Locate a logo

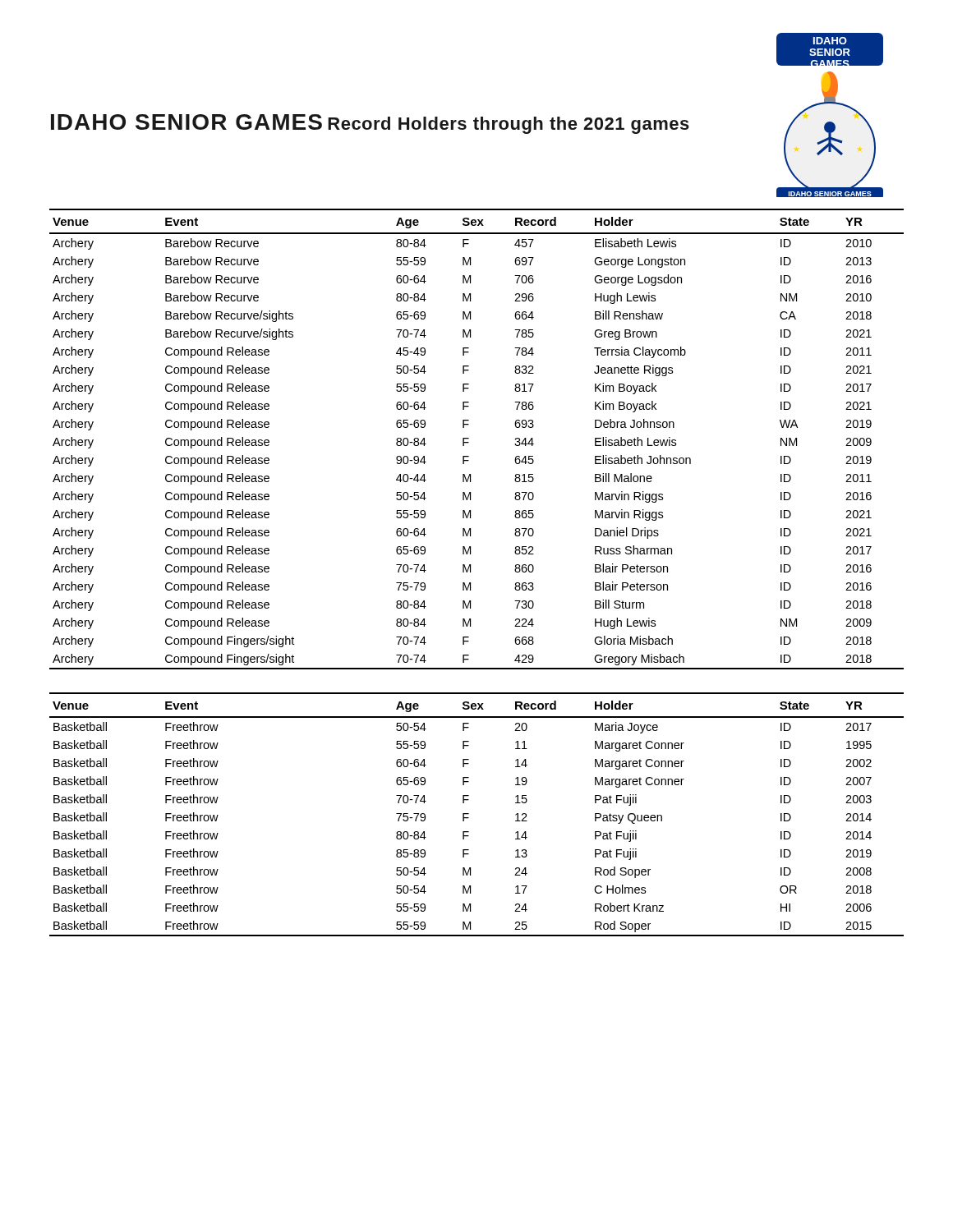coord(830,117)
